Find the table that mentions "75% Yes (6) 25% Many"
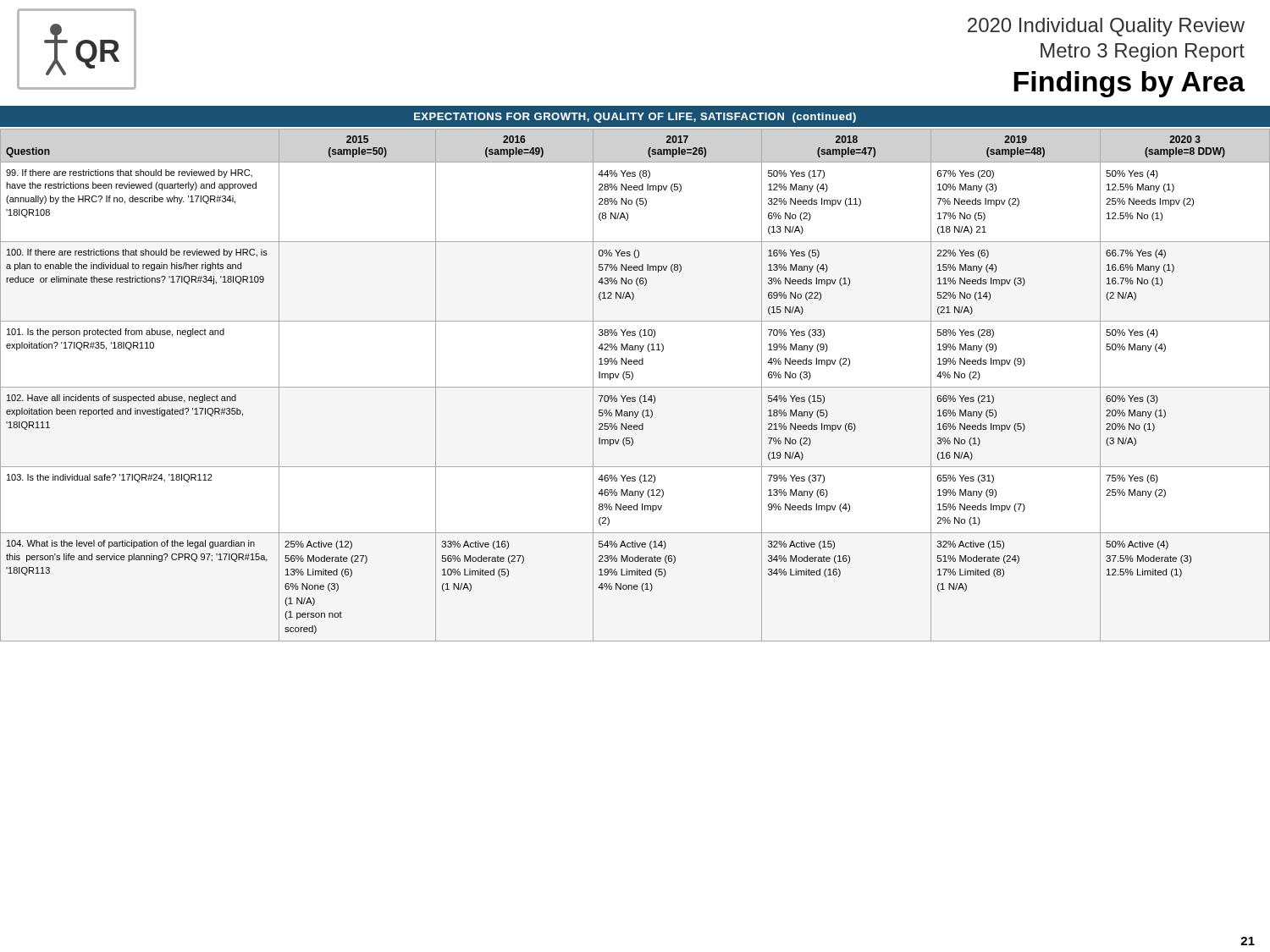Image resolution: width=1270 pixels, height=952 pixels. 635,385
